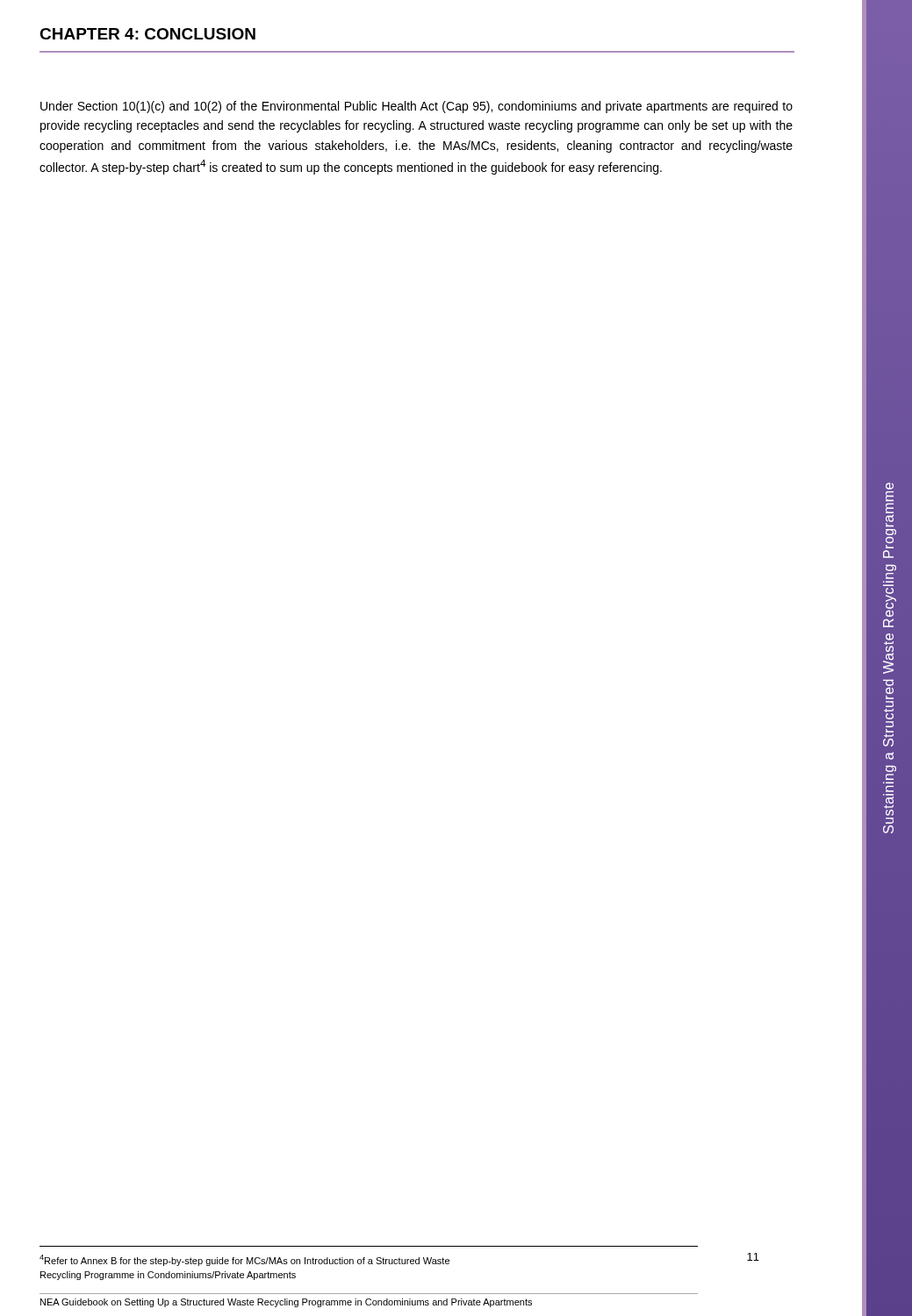Click on the region starting "4Refer to Annex B for the step-by-step"
912x1316 pixels.
coord(245,1267)
